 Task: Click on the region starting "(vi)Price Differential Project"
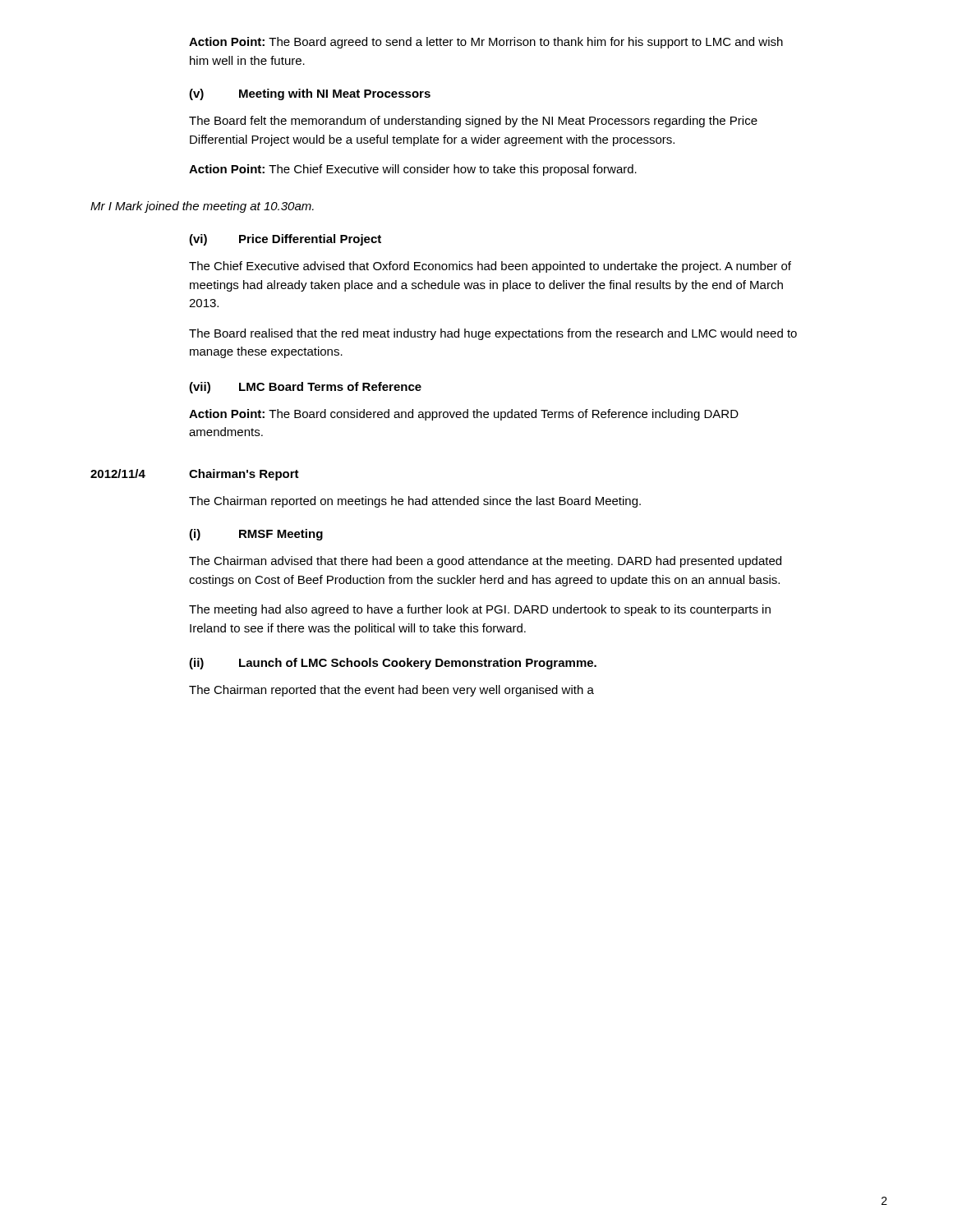(x=285, y=239)
